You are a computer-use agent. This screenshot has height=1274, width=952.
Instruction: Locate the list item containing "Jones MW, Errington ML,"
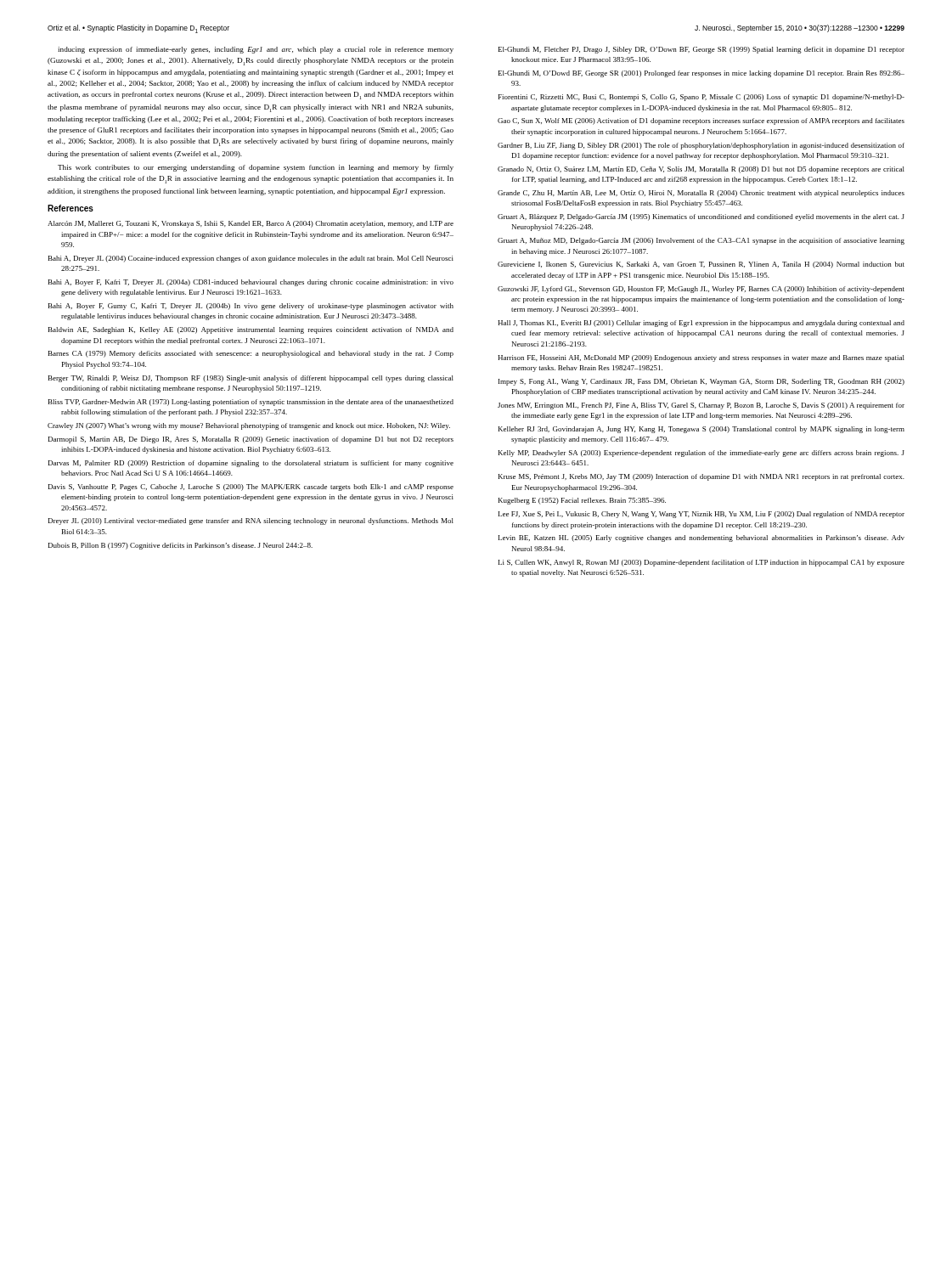point(701,410)
